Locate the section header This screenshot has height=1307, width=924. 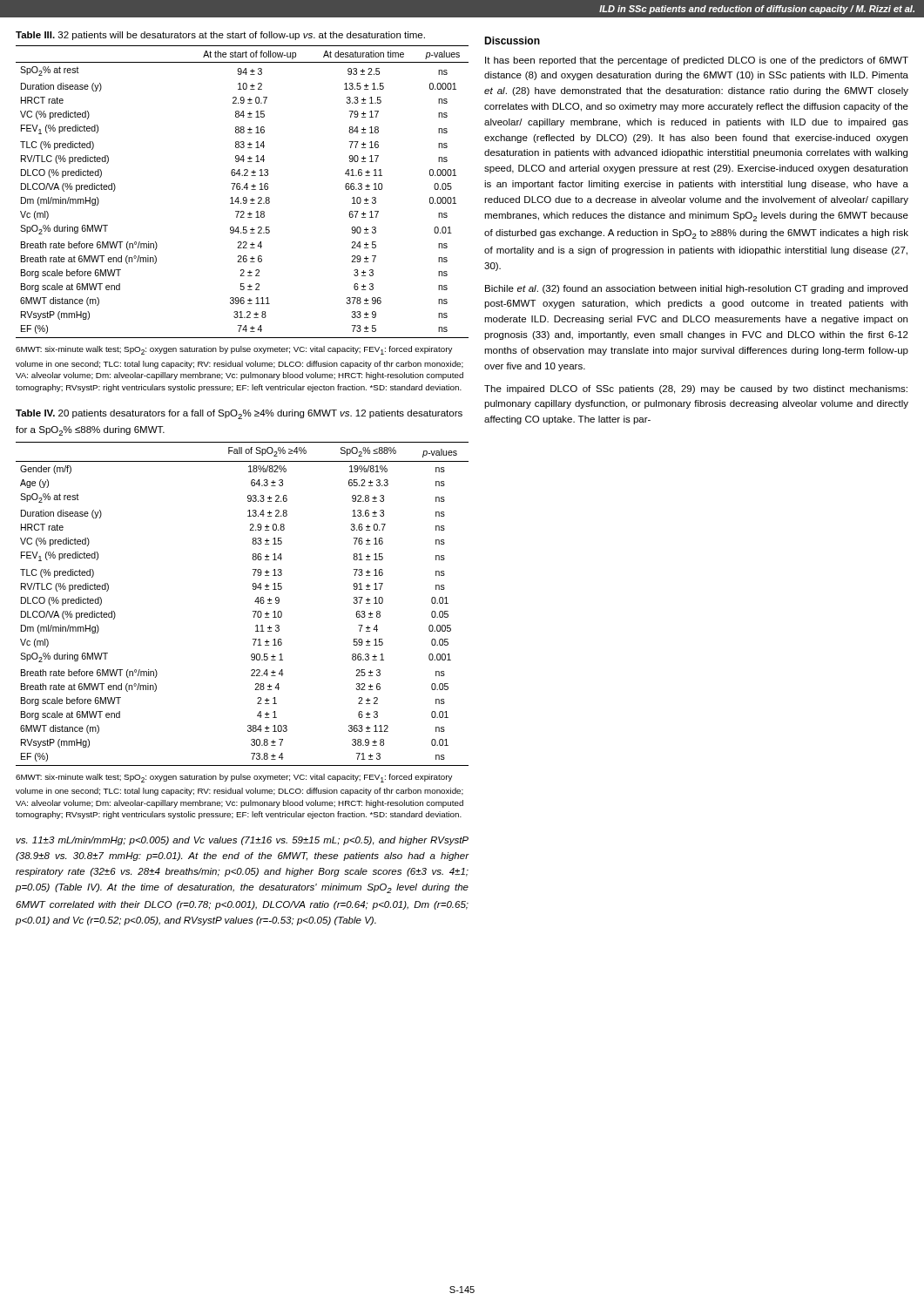pos(512,41)
